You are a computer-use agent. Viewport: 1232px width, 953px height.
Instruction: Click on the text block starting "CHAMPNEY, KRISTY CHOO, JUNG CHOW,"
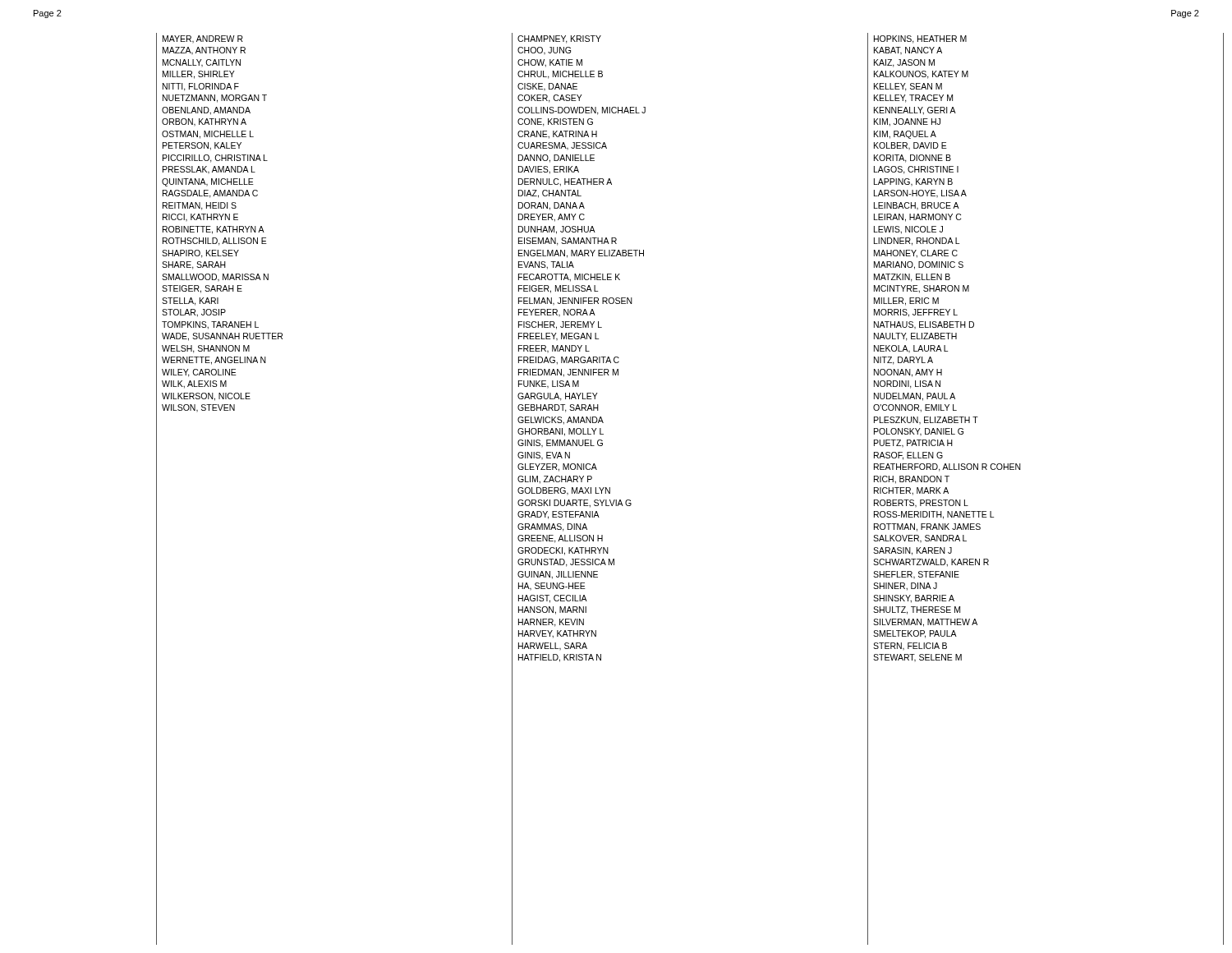pyautogui.click(x=559, y=39)
